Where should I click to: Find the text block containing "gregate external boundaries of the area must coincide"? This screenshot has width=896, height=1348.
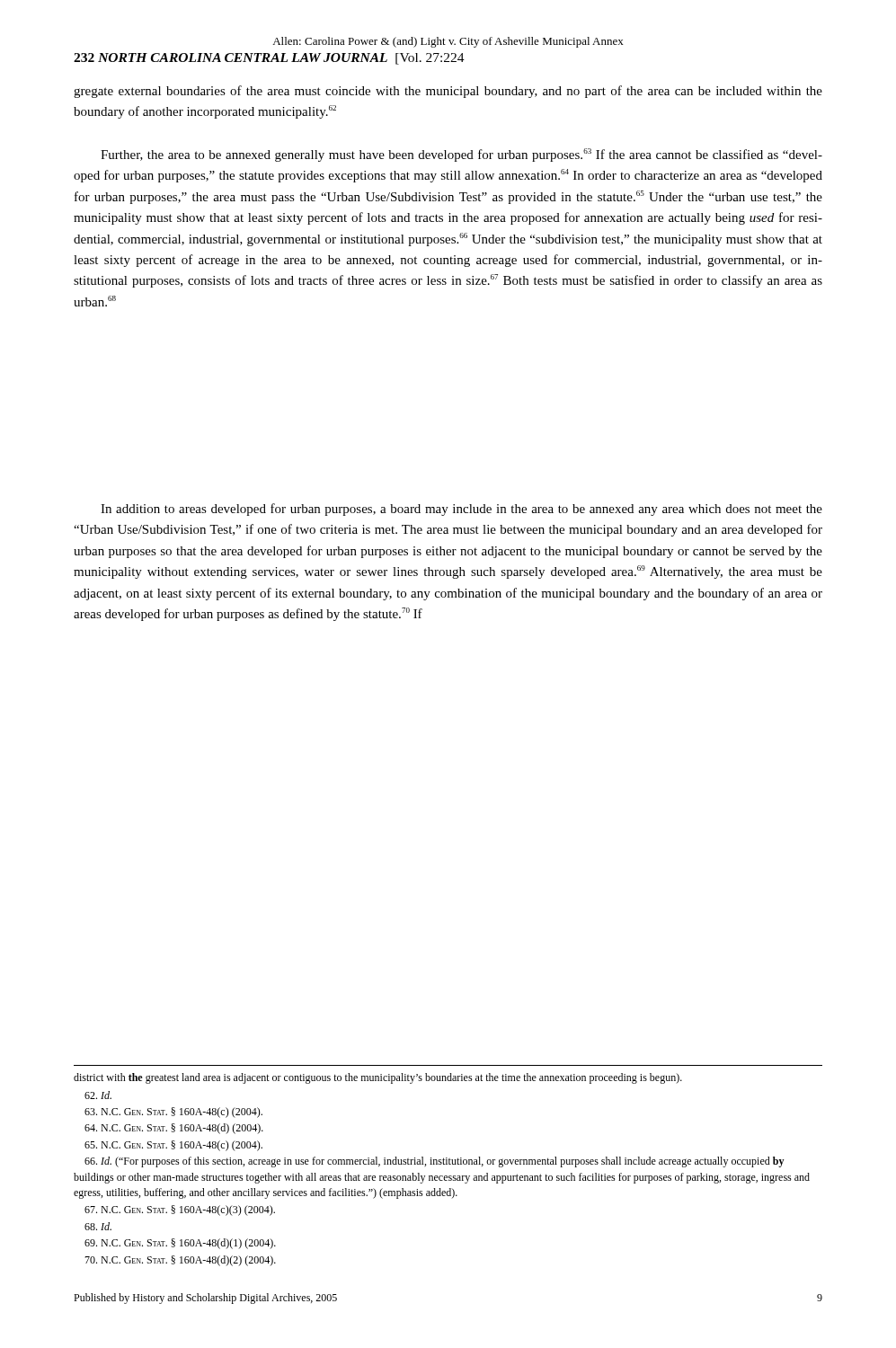pos(448,102)
